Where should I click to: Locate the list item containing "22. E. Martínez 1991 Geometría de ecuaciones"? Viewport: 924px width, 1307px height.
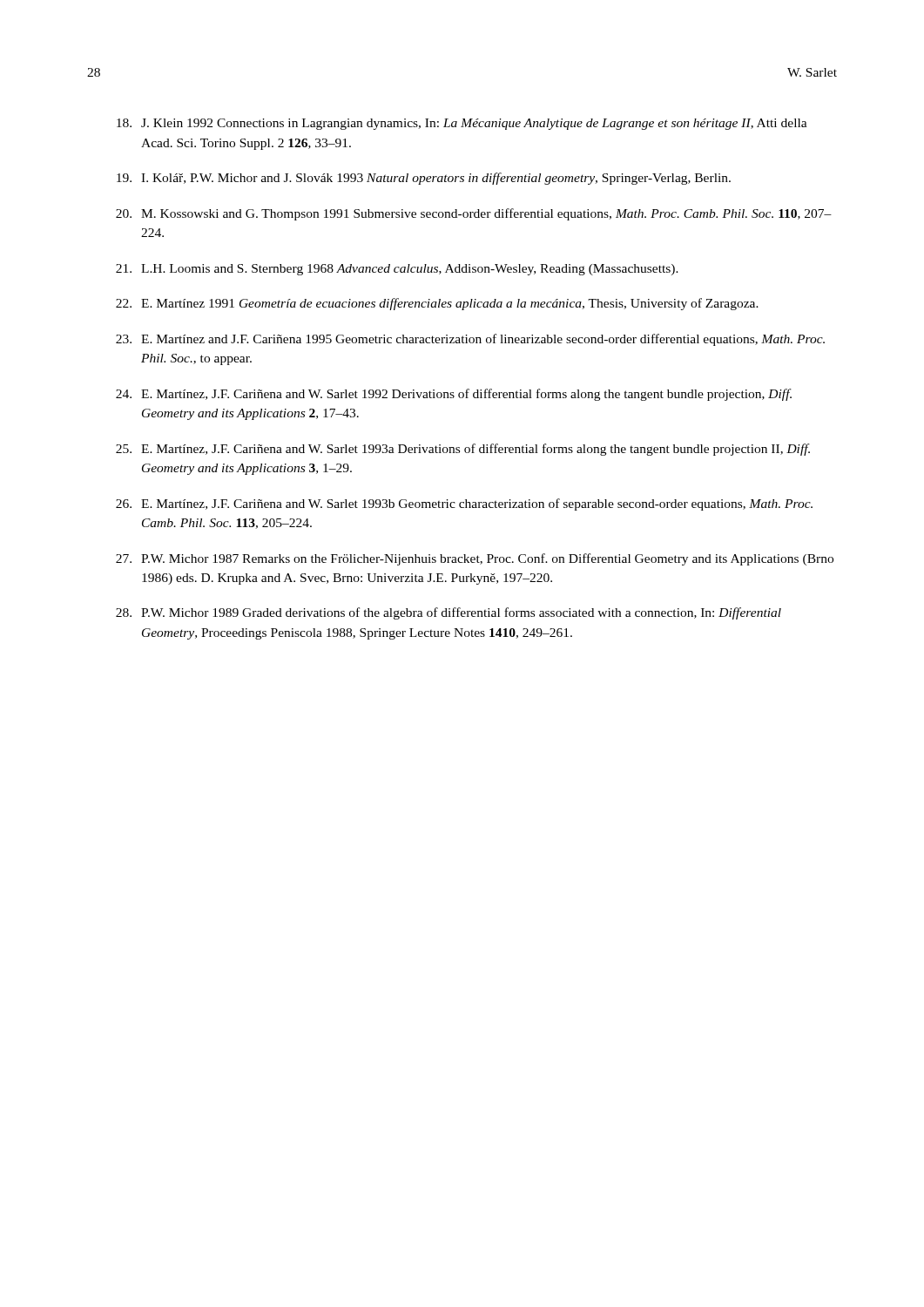click(462, 304)
